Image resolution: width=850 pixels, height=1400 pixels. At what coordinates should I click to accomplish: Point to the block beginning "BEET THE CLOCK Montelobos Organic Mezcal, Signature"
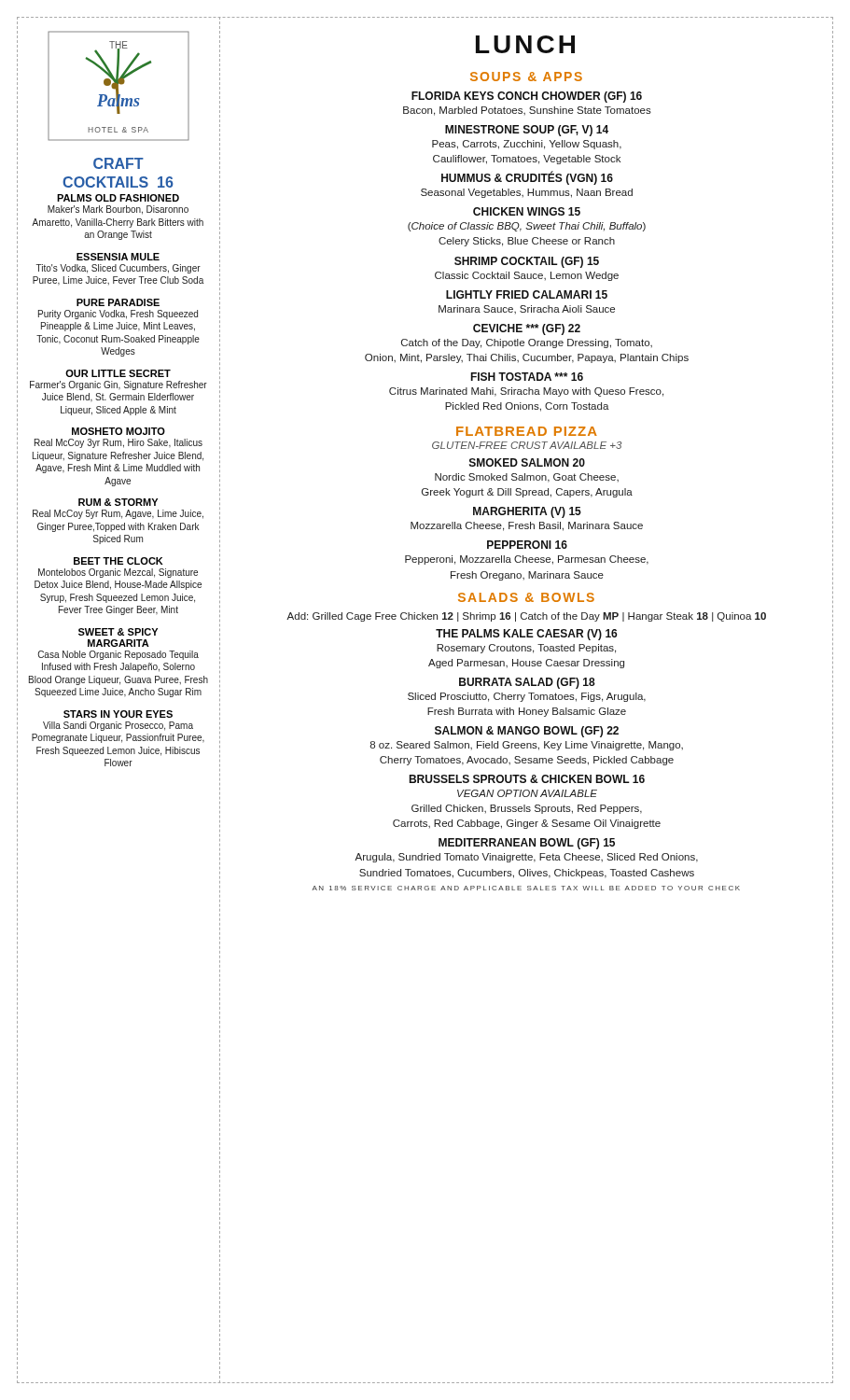[x=118, y=586]
